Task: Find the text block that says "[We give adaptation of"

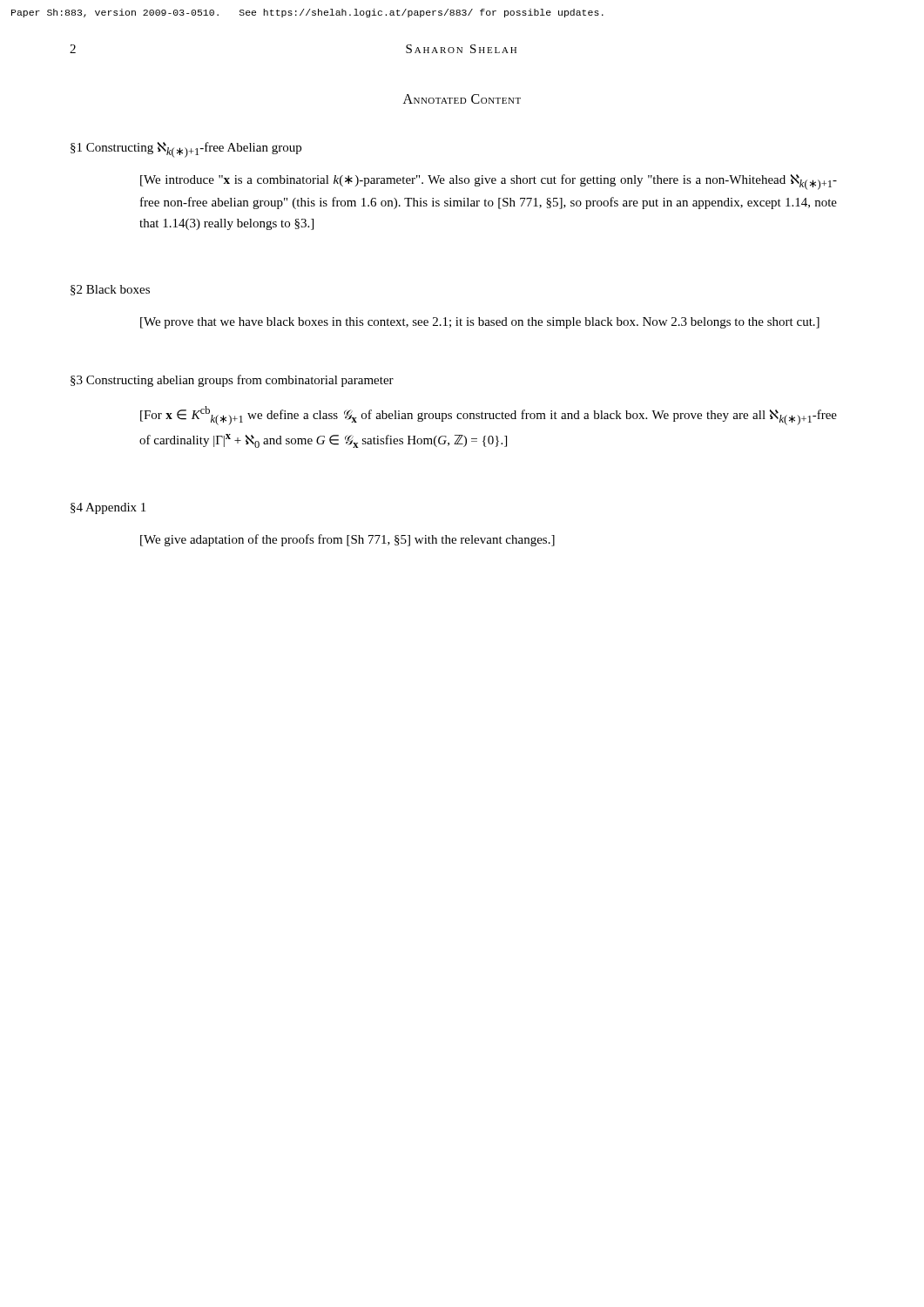Action: coord(347,539)
